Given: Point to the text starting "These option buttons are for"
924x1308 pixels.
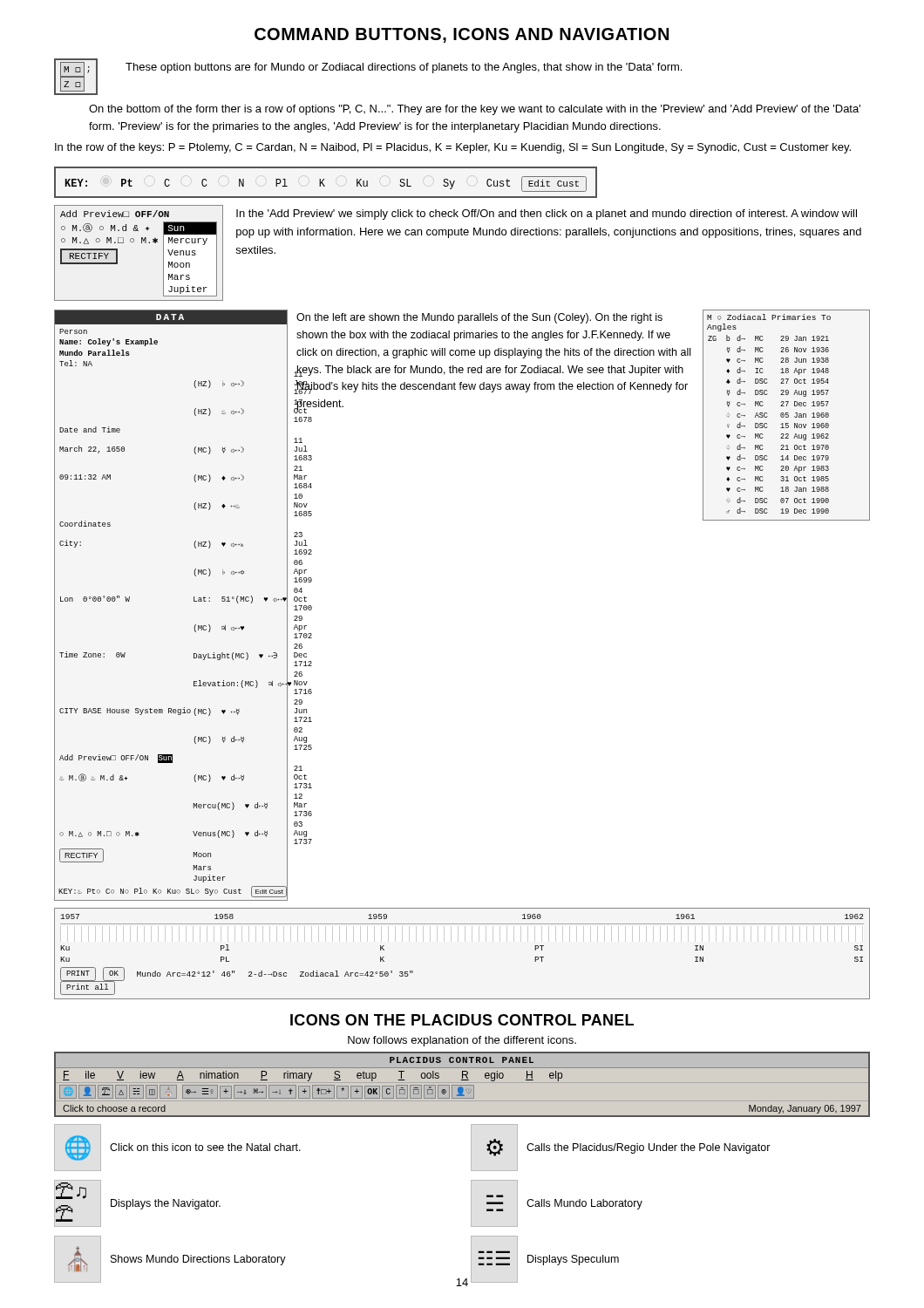Looking at the screenshot, I should pos(404,67).
